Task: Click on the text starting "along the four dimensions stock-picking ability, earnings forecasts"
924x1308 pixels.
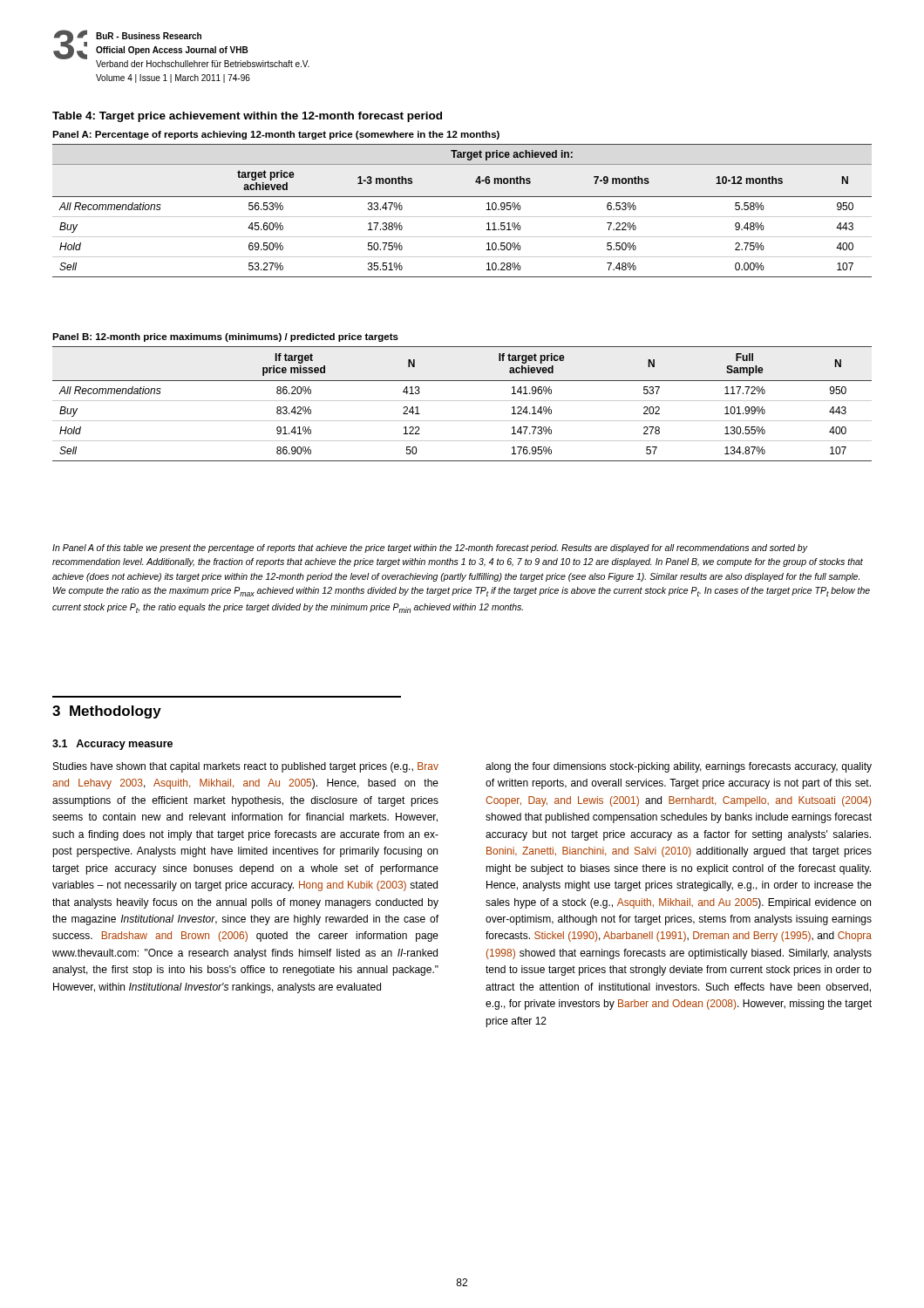Action: (679, 894)
